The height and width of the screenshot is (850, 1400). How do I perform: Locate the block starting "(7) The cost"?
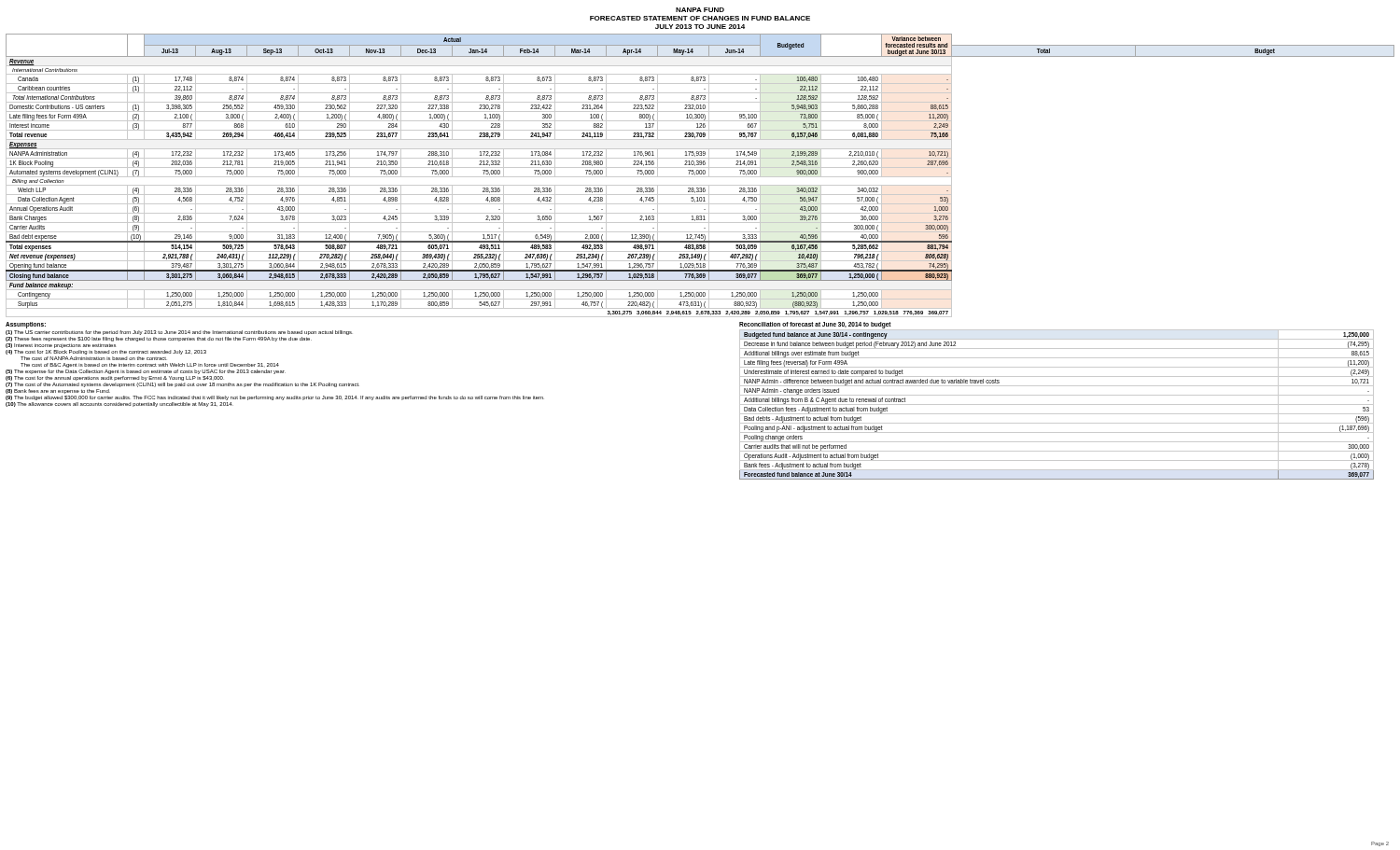tap(183, 384)
